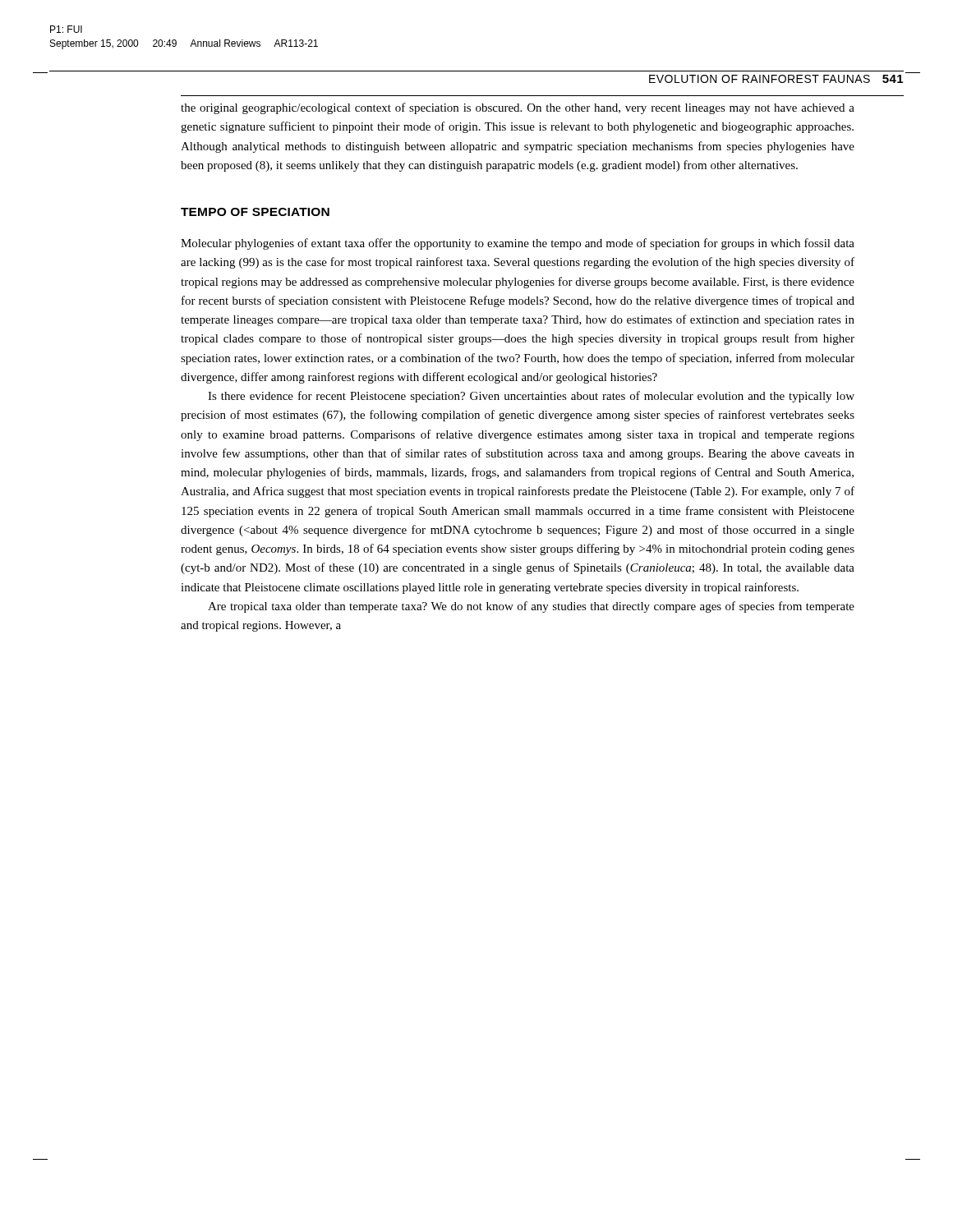Point to the block beginning "Molecular phylogenies of"
Screen dimensions: 1232x953
click(x=518, y=310)
